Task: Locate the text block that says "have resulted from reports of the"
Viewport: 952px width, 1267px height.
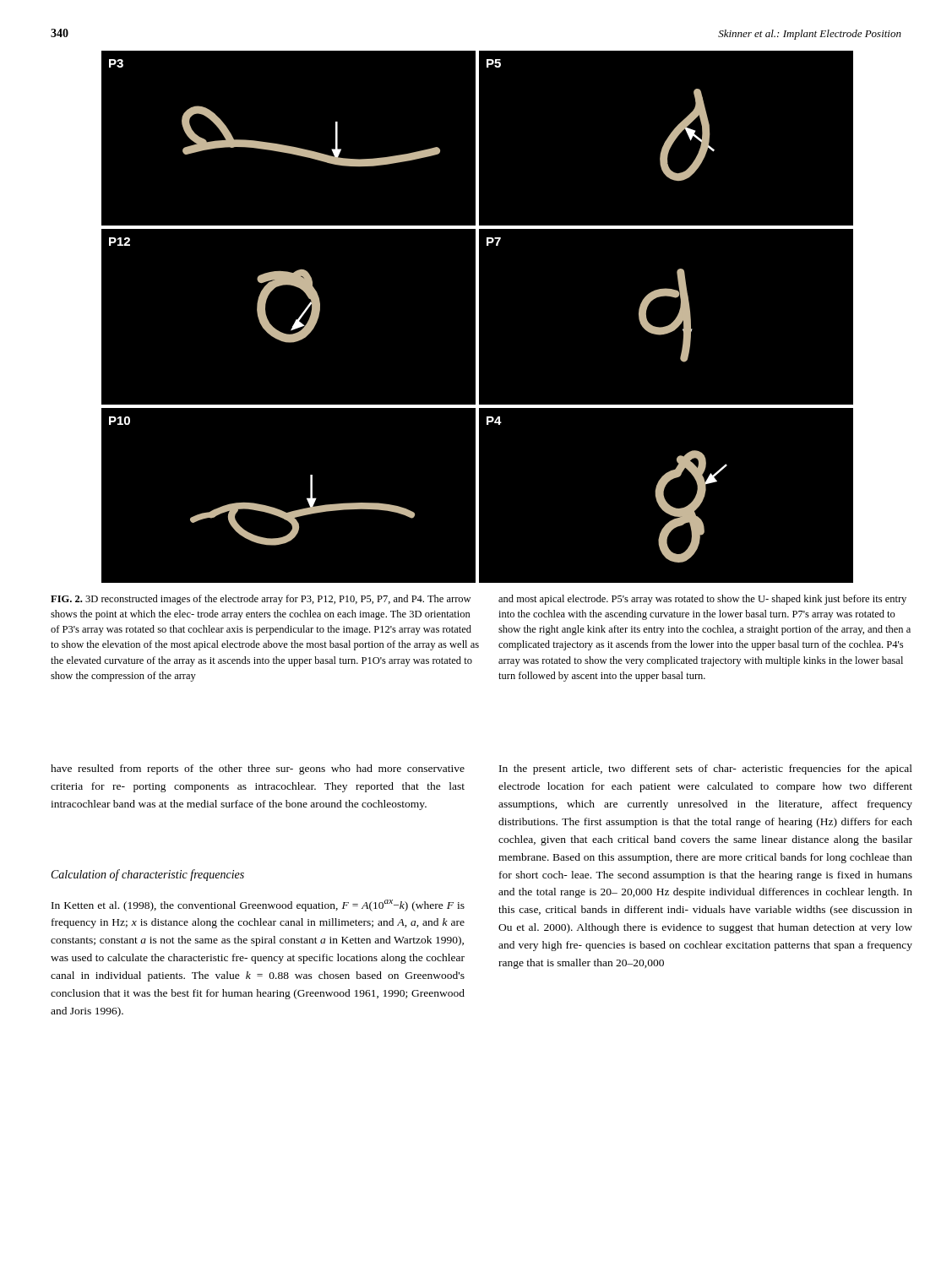Action: [x=258, y=786]
